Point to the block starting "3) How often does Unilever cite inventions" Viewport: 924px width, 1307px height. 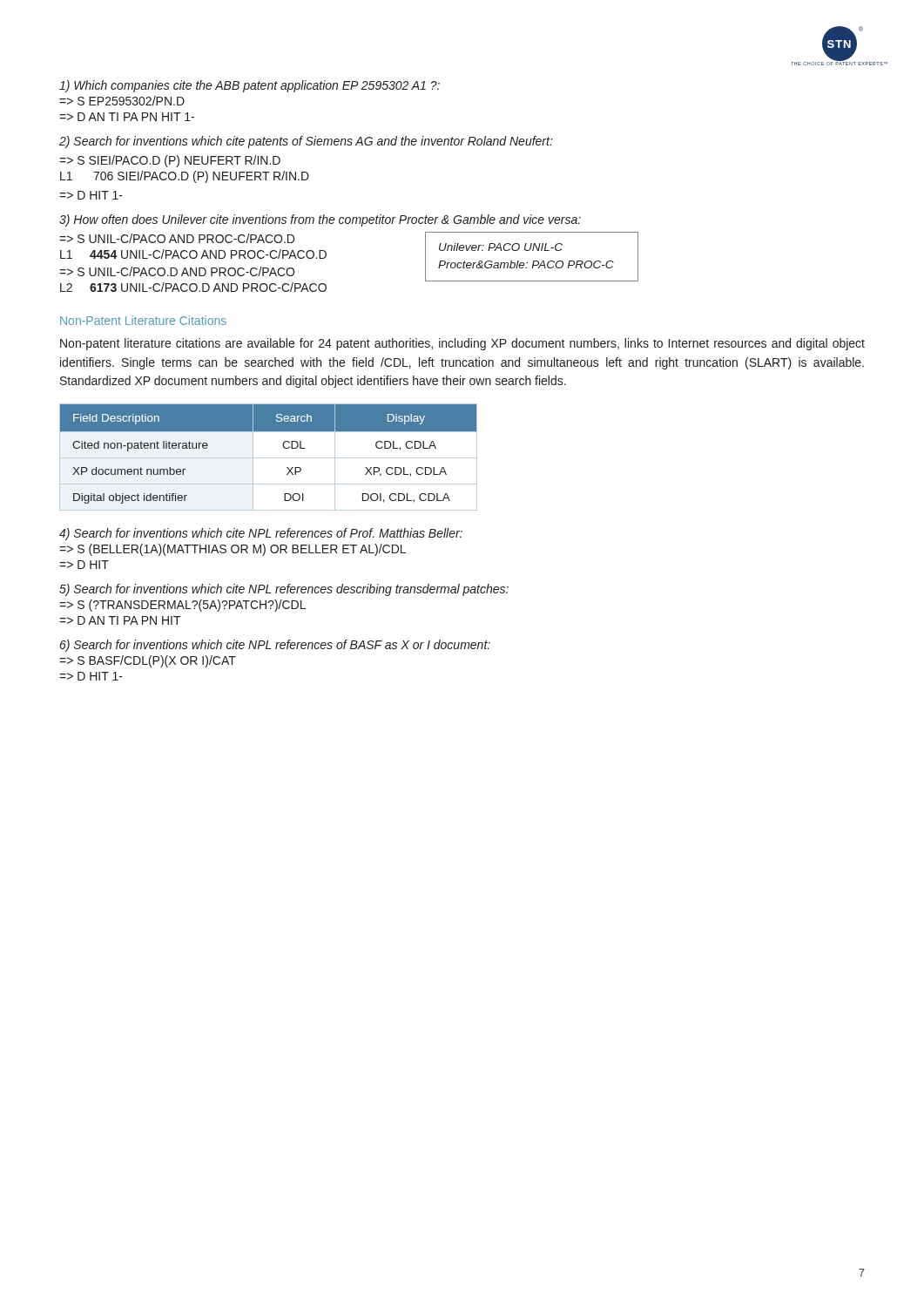(x=462, y=220)
